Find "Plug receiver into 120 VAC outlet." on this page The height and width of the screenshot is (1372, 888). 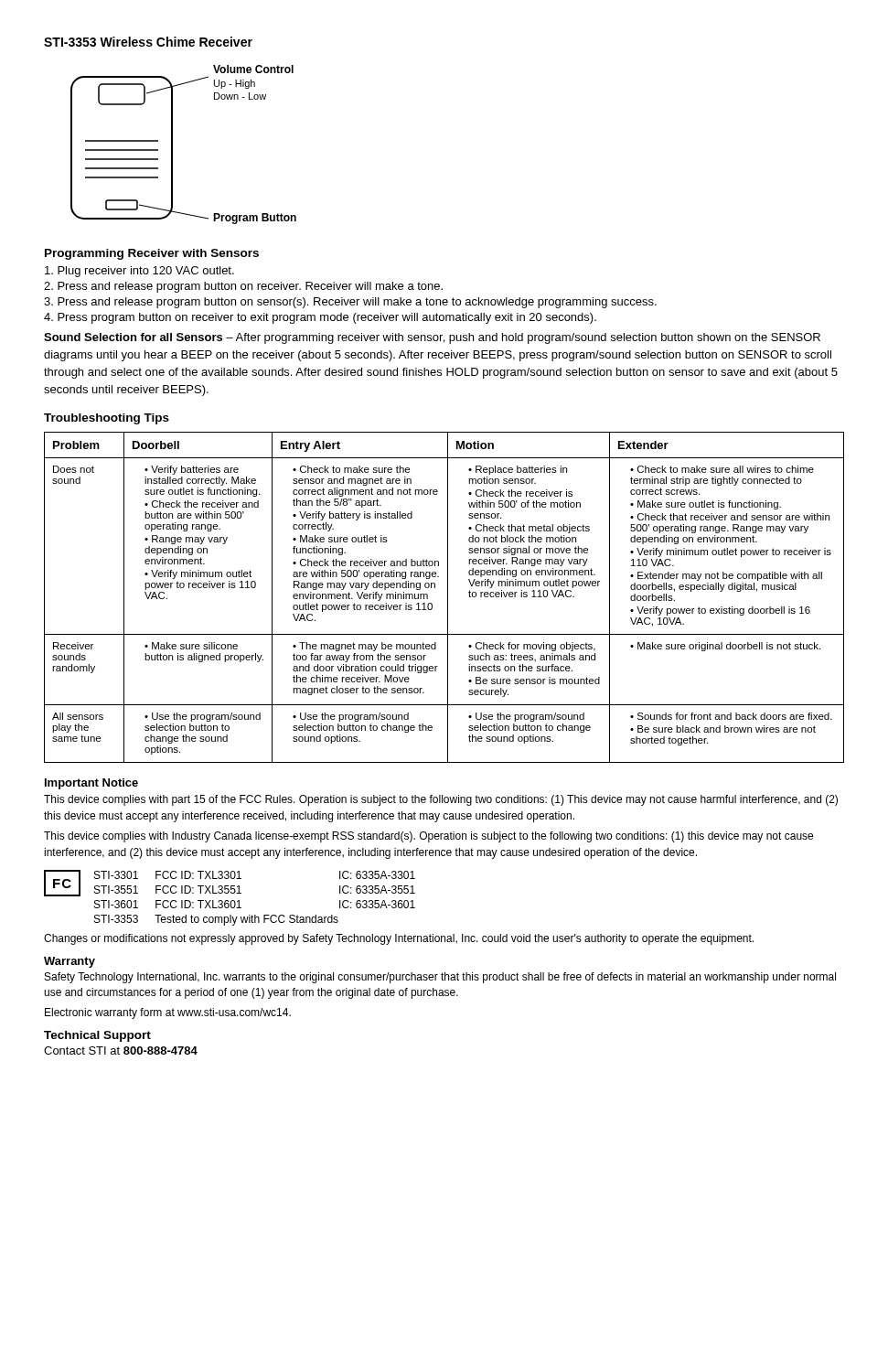(139, 270)
